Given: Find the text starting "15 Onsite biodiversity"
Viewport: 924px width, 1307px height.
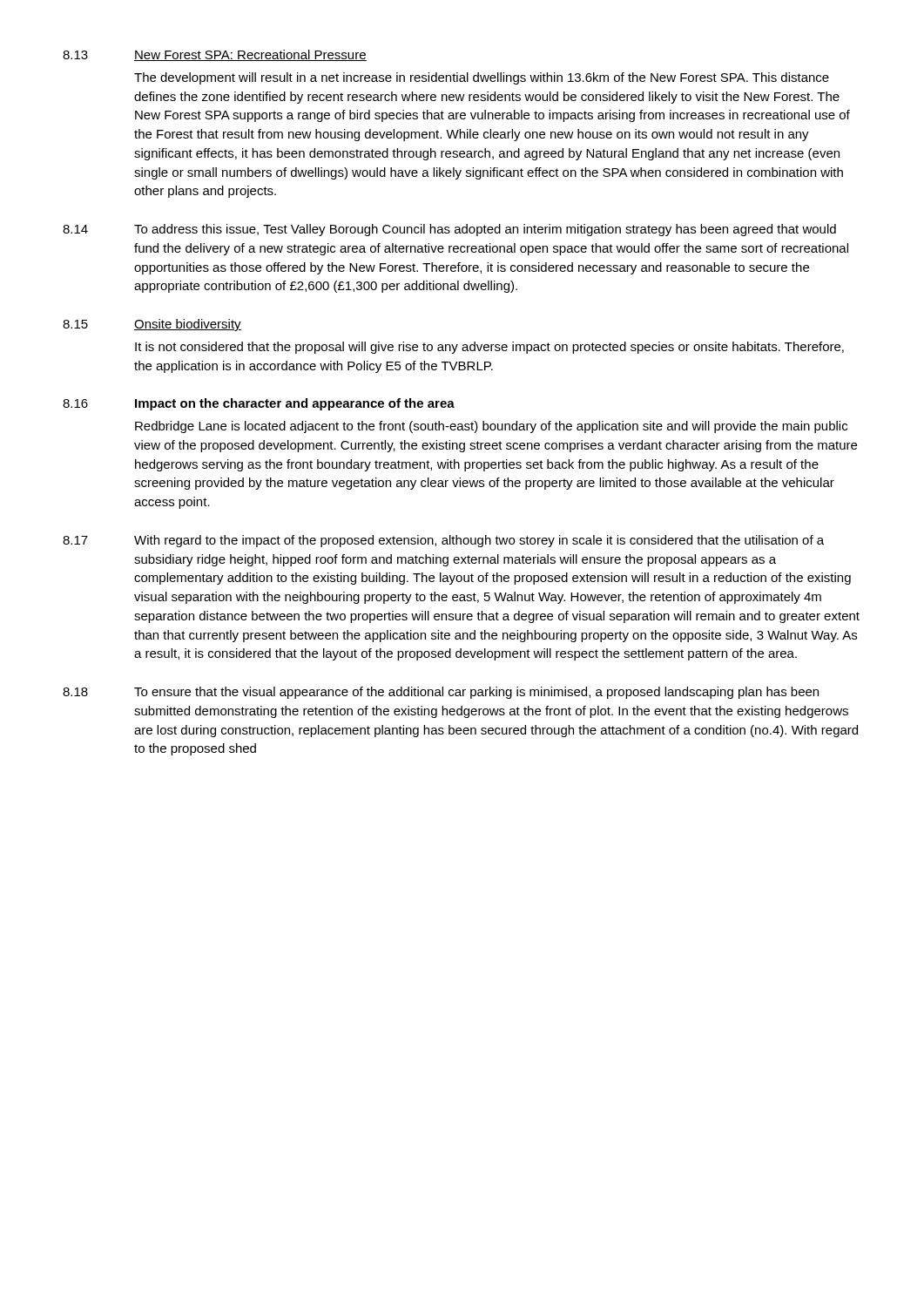Looking at the screenshot, I should [462, 345].
